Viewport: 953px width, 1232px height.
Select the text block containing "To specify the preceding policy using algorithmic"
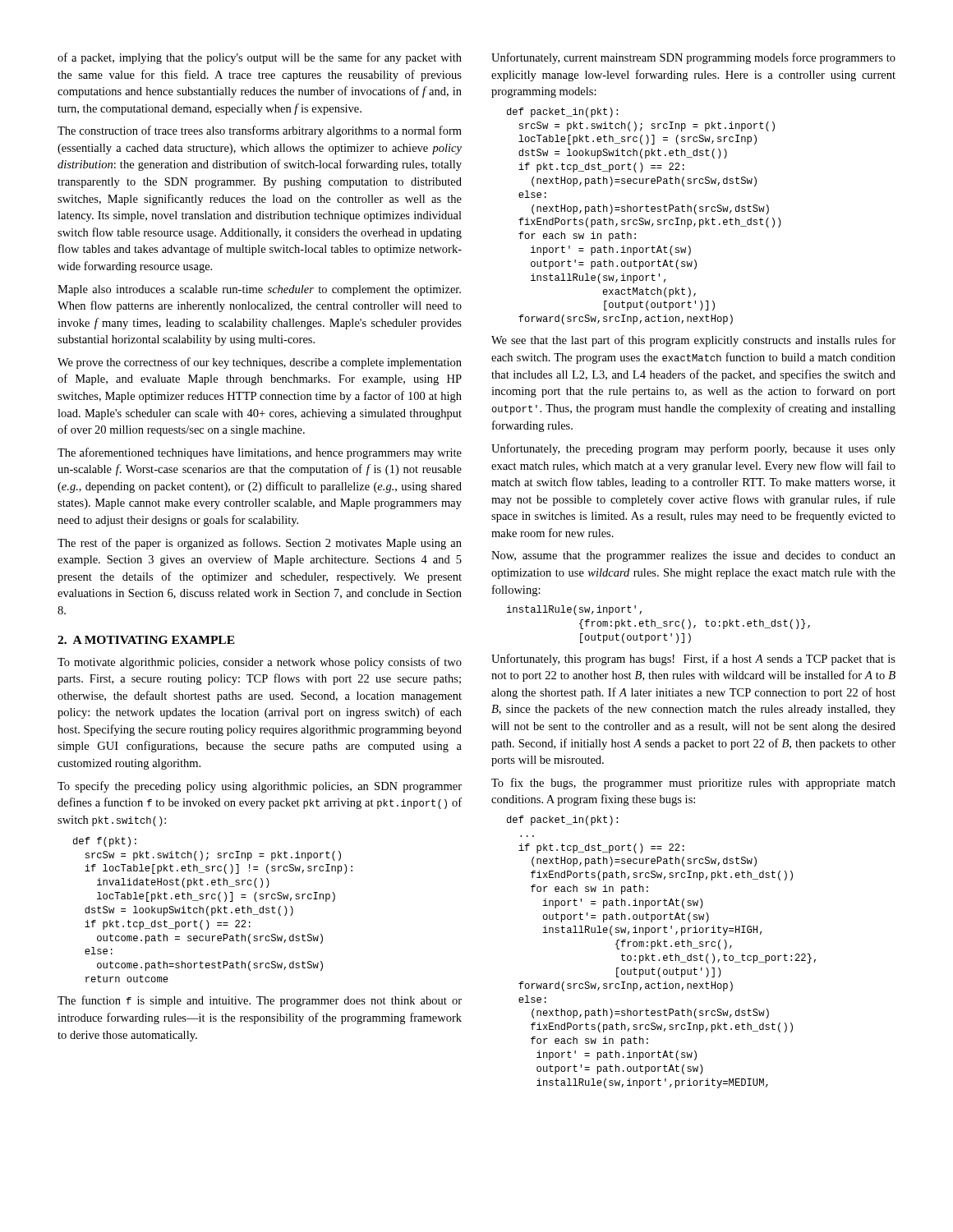[x=260, y=803]
